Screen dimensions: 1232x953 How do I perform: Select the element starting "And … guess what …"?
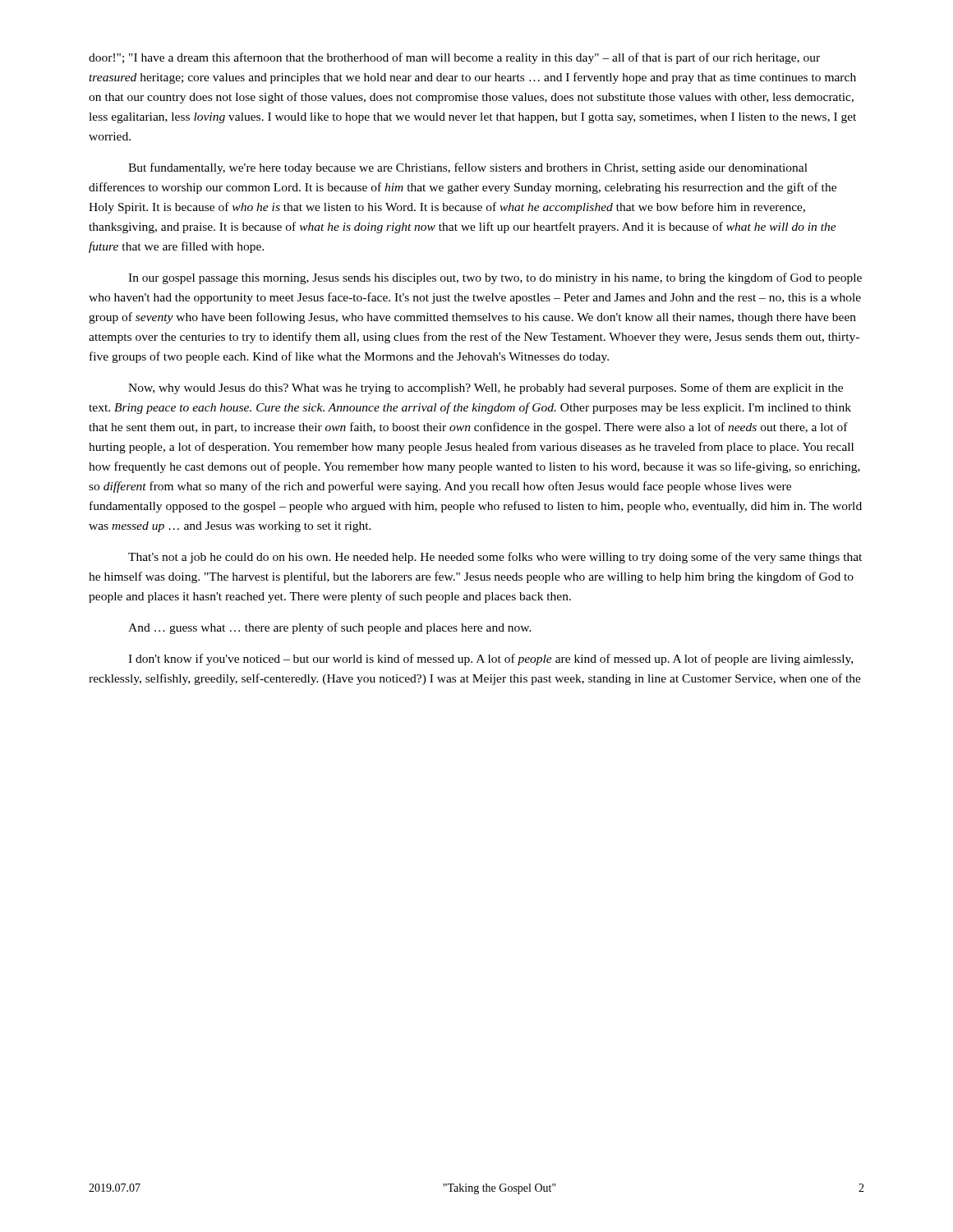click(476, 628)
